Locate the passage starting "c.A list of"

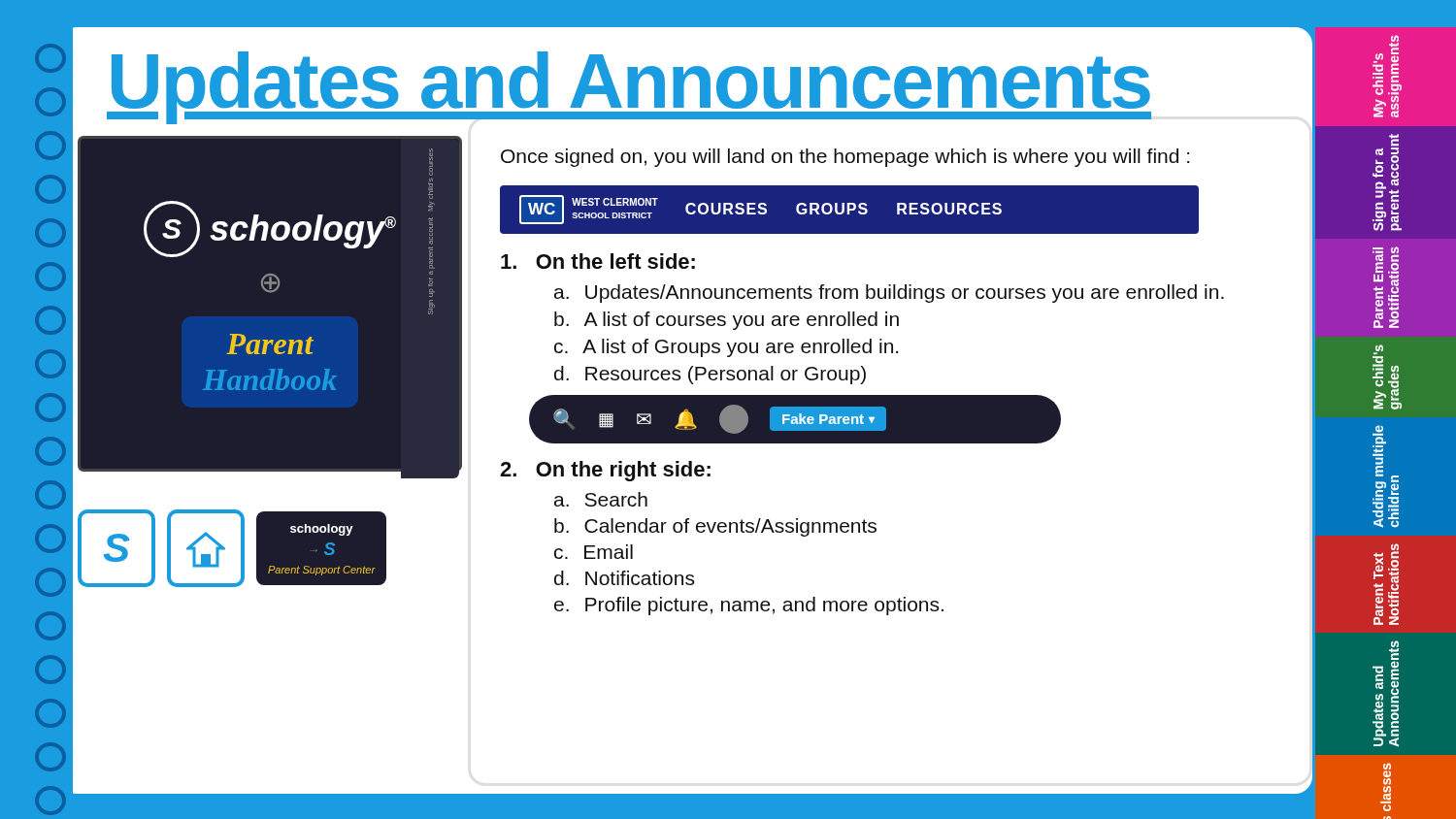click(727, 346)
